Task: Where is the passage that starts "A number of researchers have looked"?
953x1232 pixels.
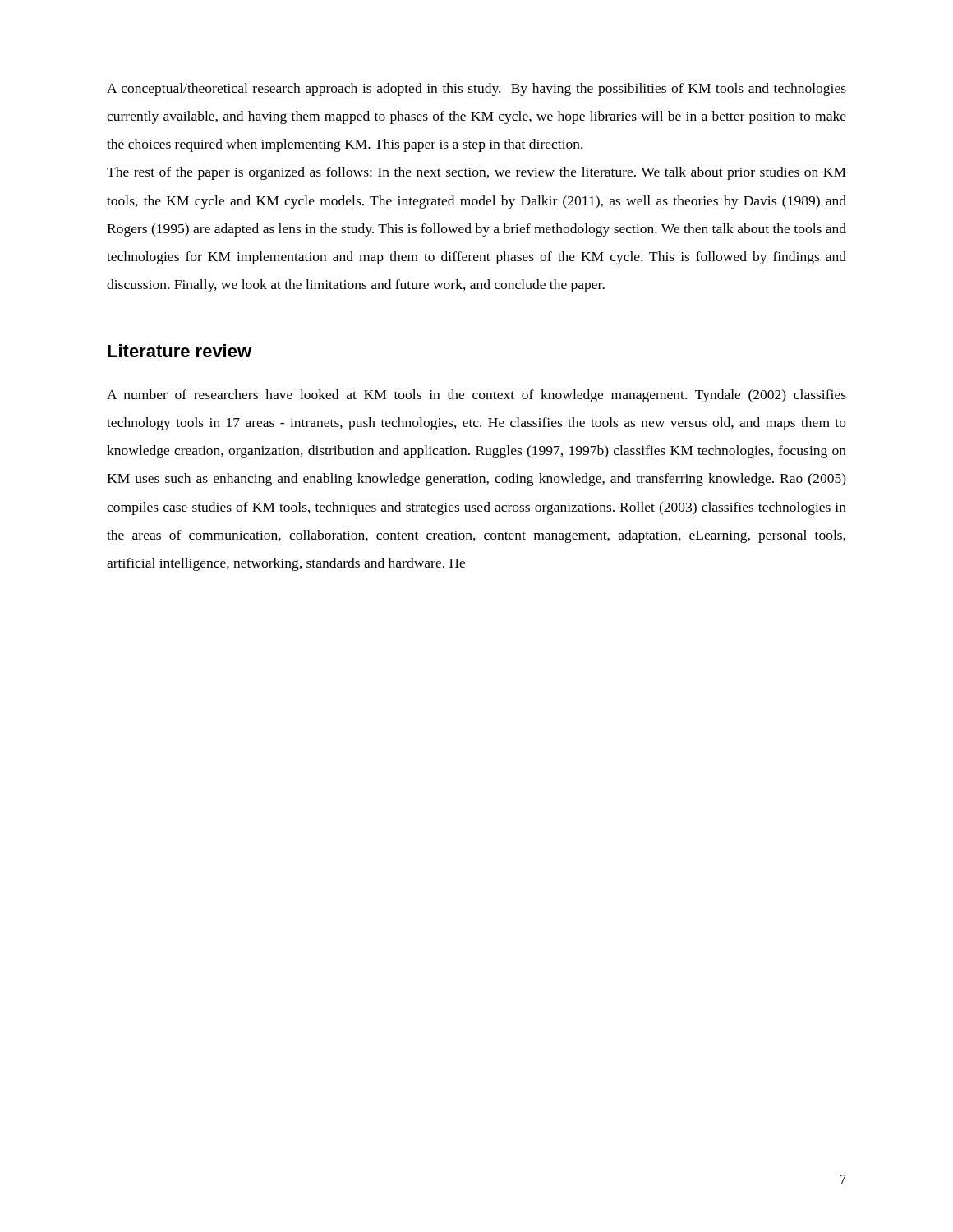Action: pos(476,478)
